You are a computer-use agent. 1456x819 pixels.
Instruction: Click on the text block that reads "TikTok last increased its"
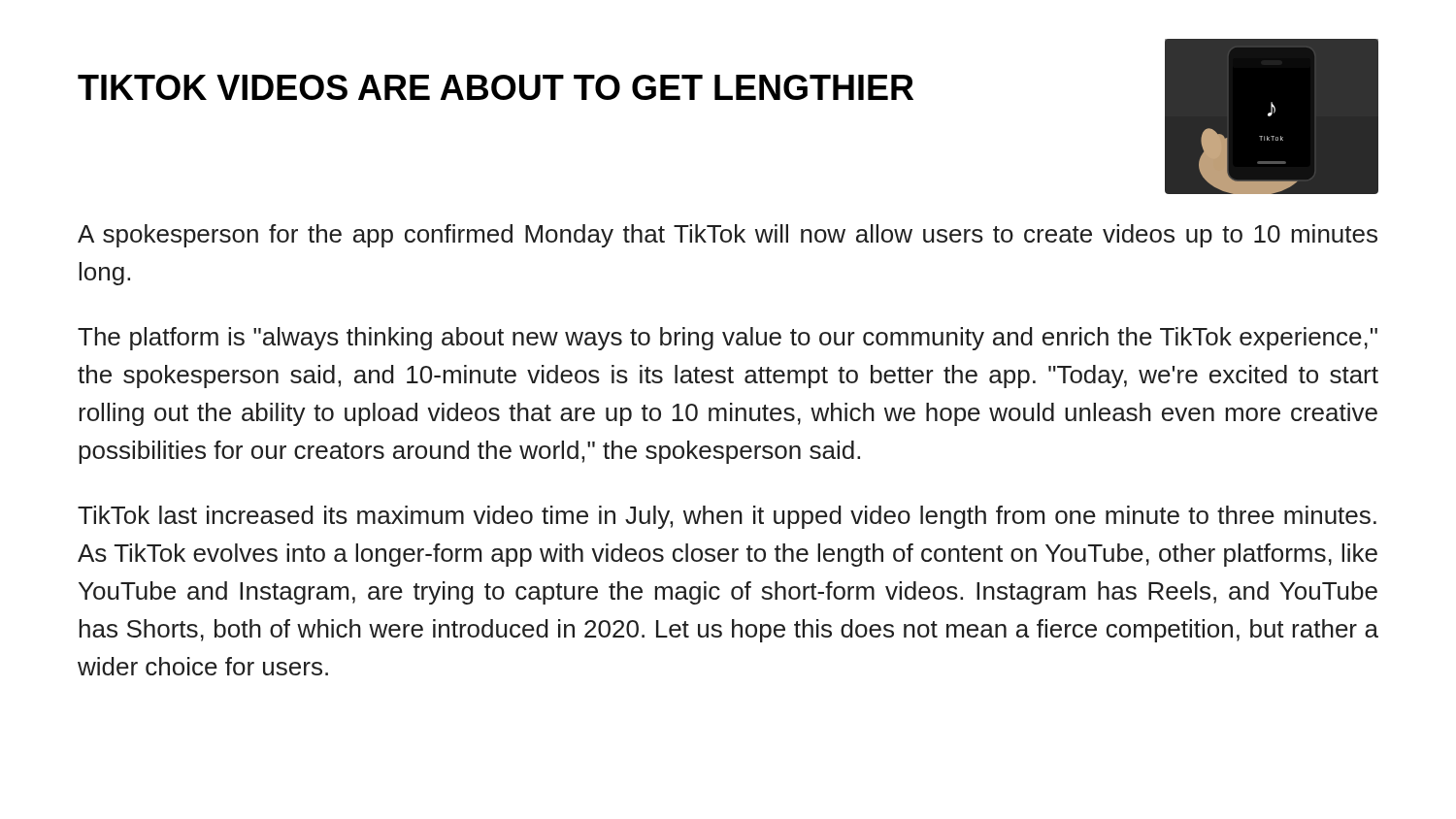pyautogui.click(x=728, y=591)
